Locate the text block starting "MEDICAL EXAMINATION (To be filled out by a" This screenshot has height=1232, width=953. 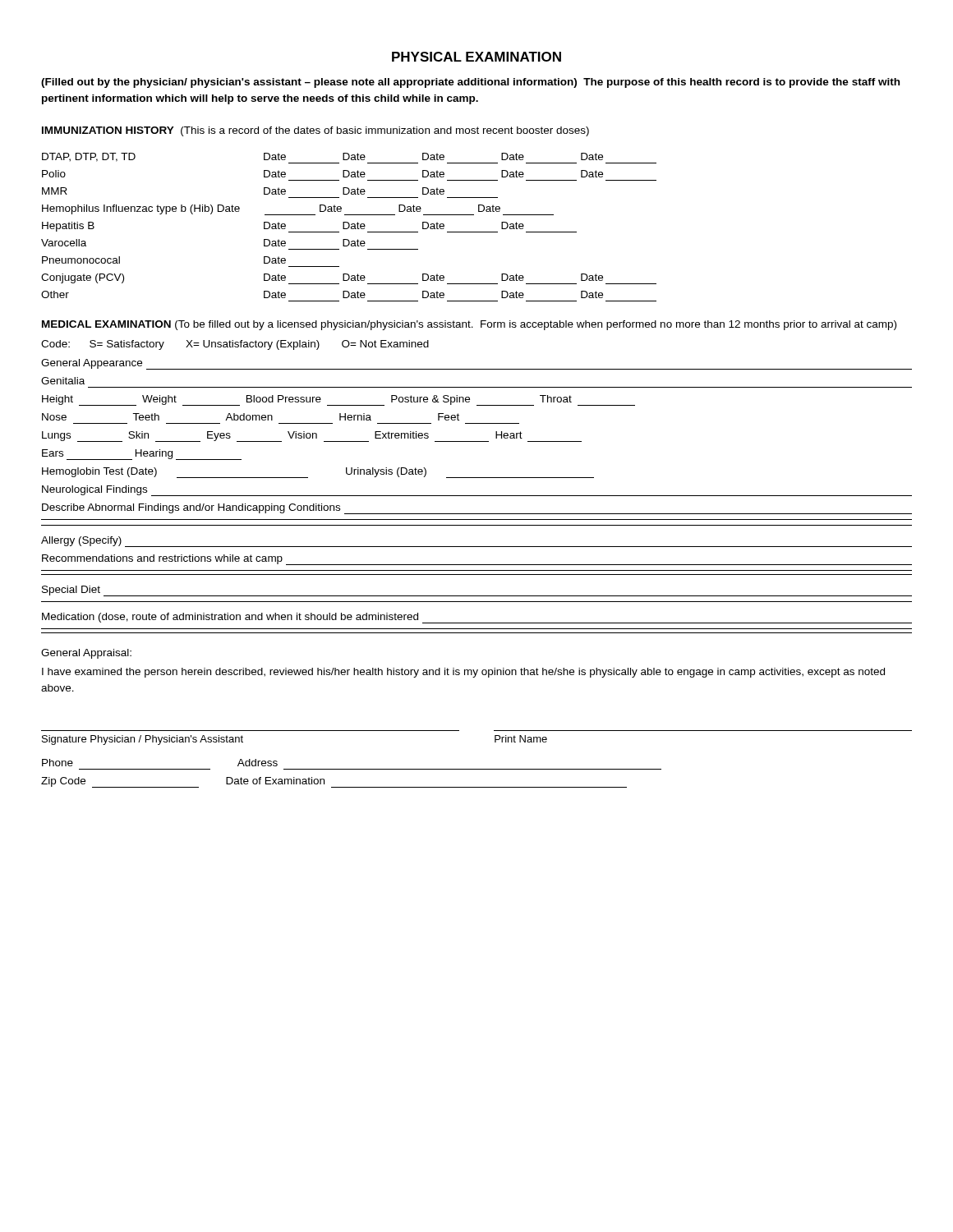pyautogui.click(x=469, y=324)
